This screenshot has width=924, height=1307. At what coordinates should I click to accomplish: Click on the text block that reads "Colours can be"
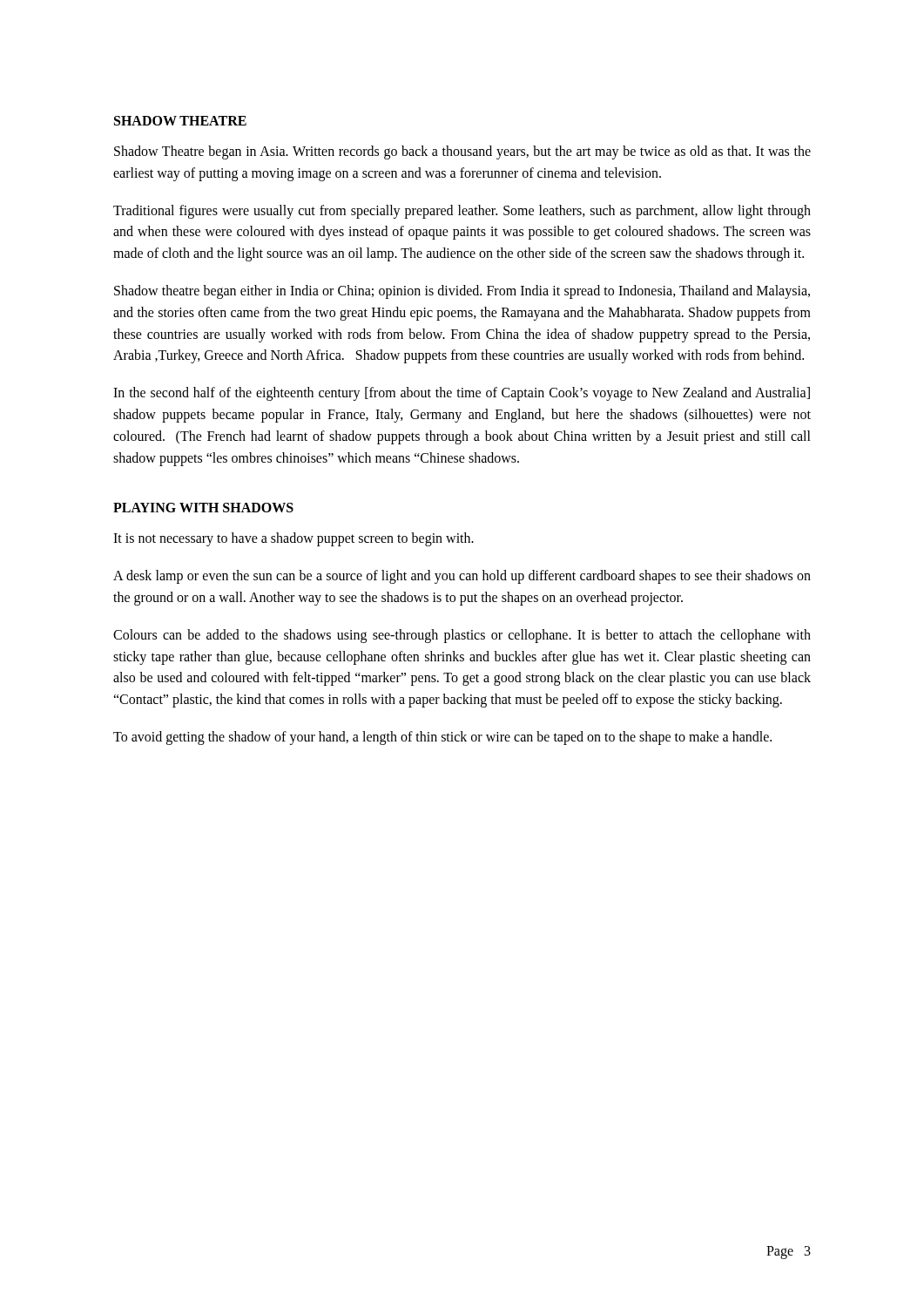[x=462, y=667]
